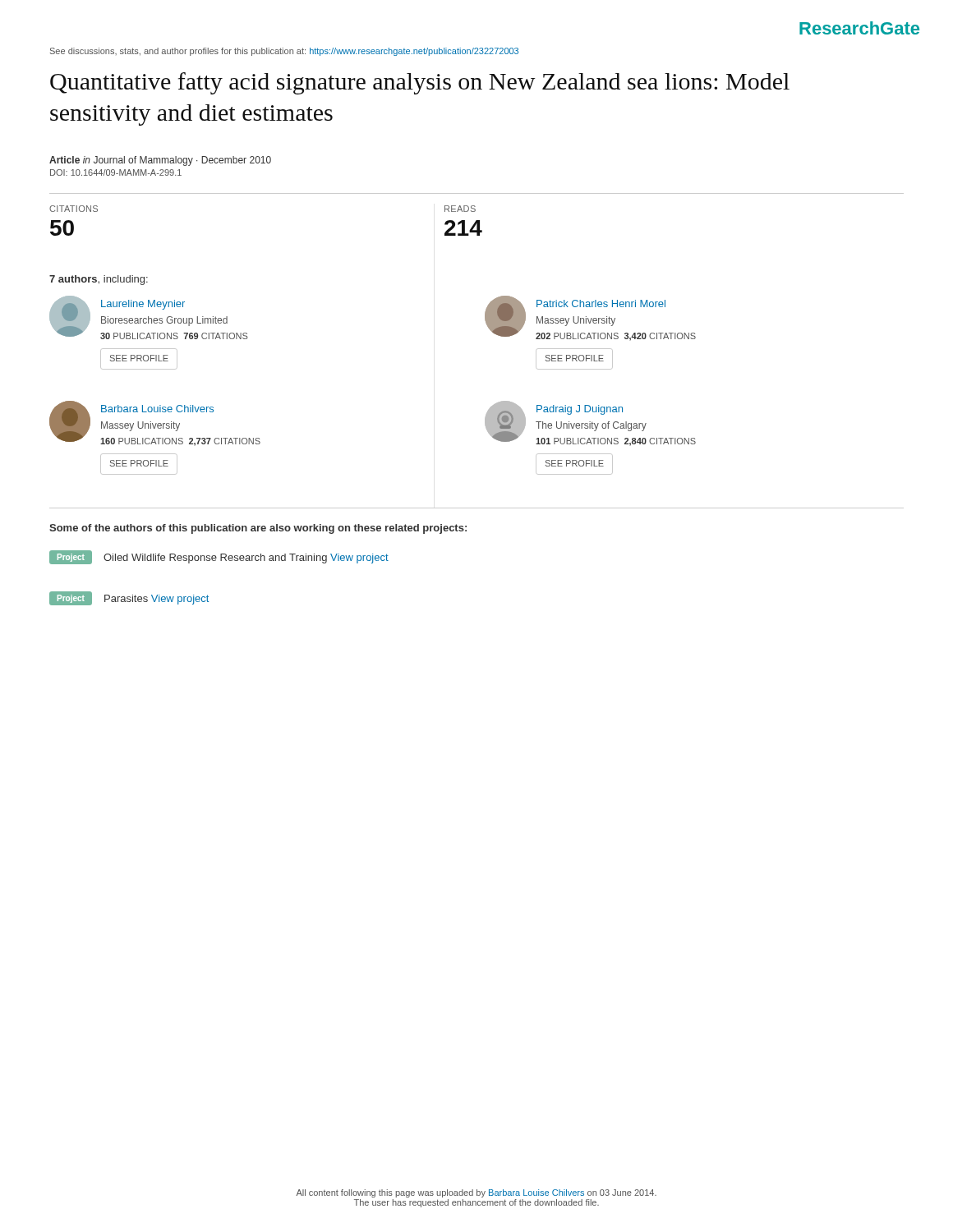Screen dimensions: 1232x953
Task: Find the text starting "Some of the authors of"
Action: click(x=258, y=528)
